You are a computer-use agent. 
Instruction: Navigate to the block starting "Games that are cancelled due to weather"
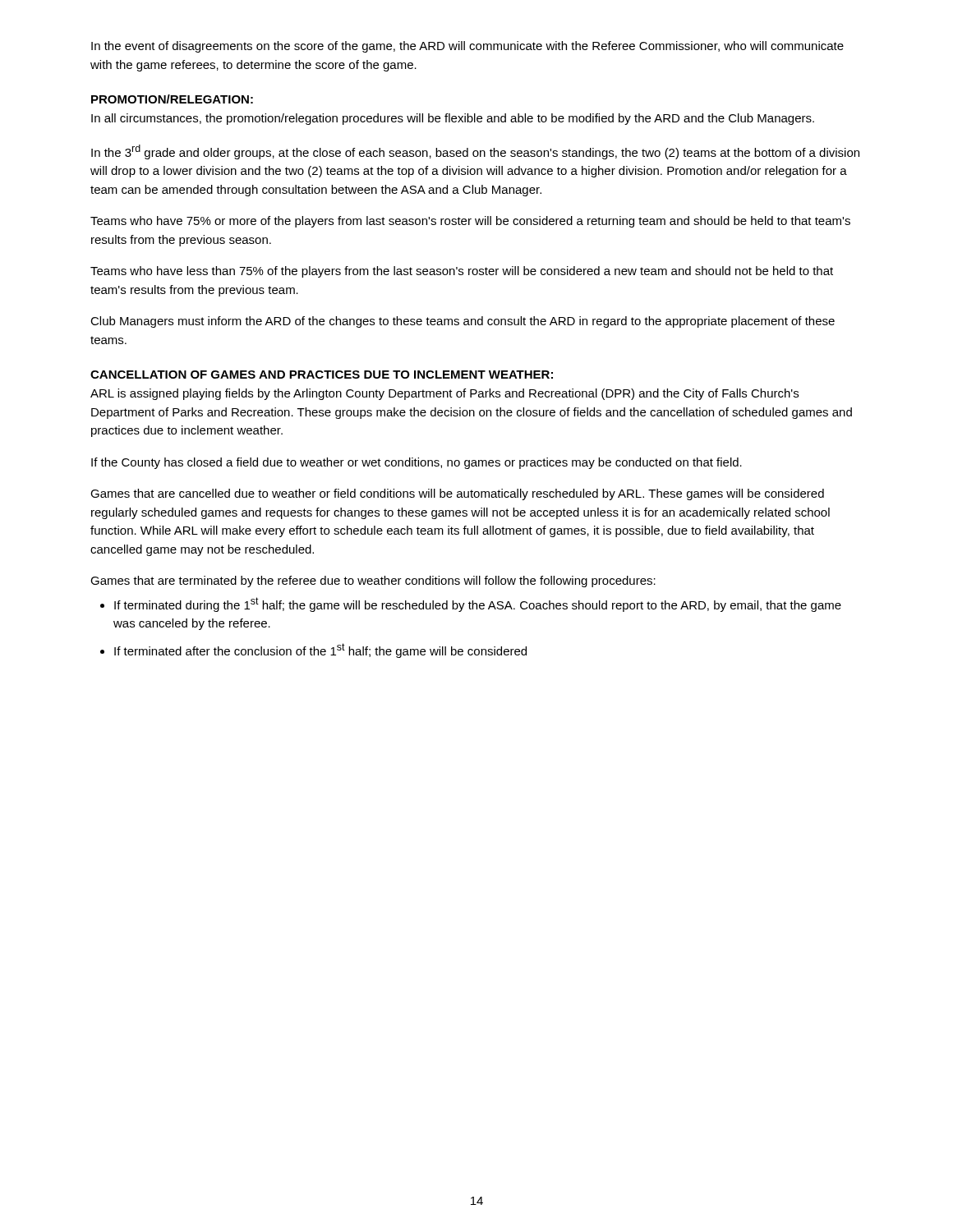(x=460, y=521)
